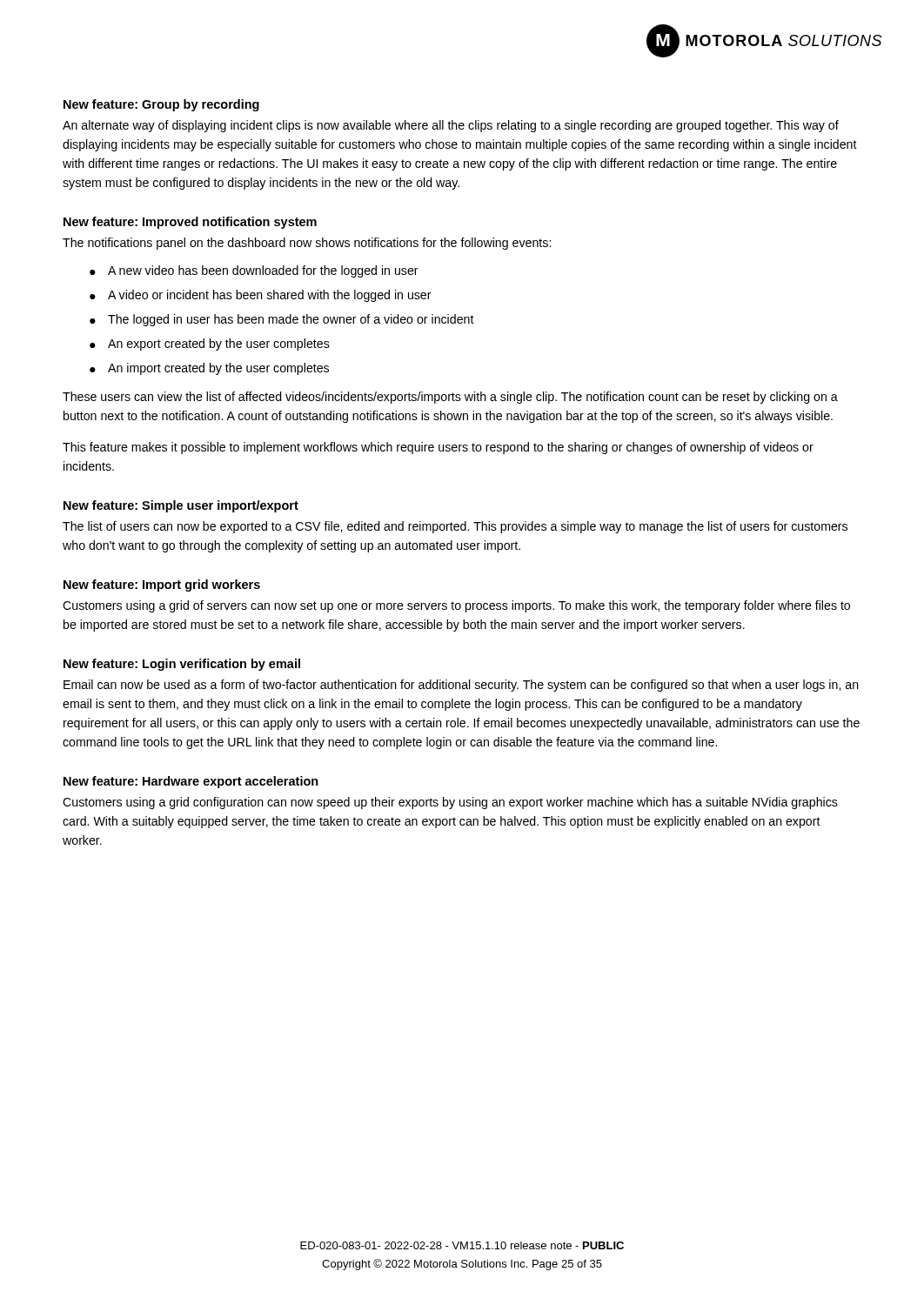Viewport: 924px width, 1305px height.
Task: Click on the text starting "● An export created by"
Action: click(209, 344)
